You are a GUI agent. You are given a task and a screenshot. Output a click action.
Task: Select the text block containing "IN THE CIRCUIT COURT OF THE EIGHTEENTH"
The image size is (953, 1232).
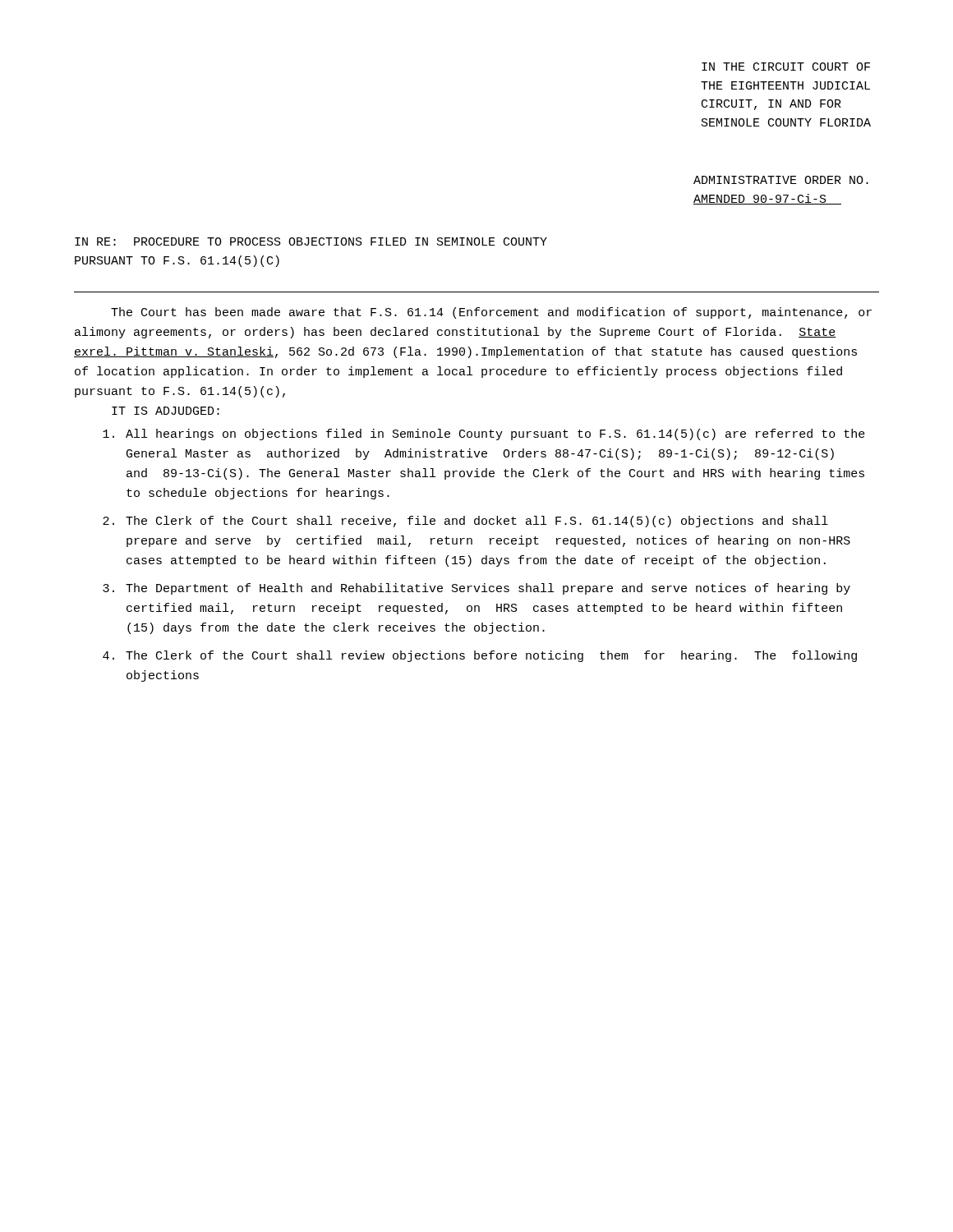(x=786, y=95)
